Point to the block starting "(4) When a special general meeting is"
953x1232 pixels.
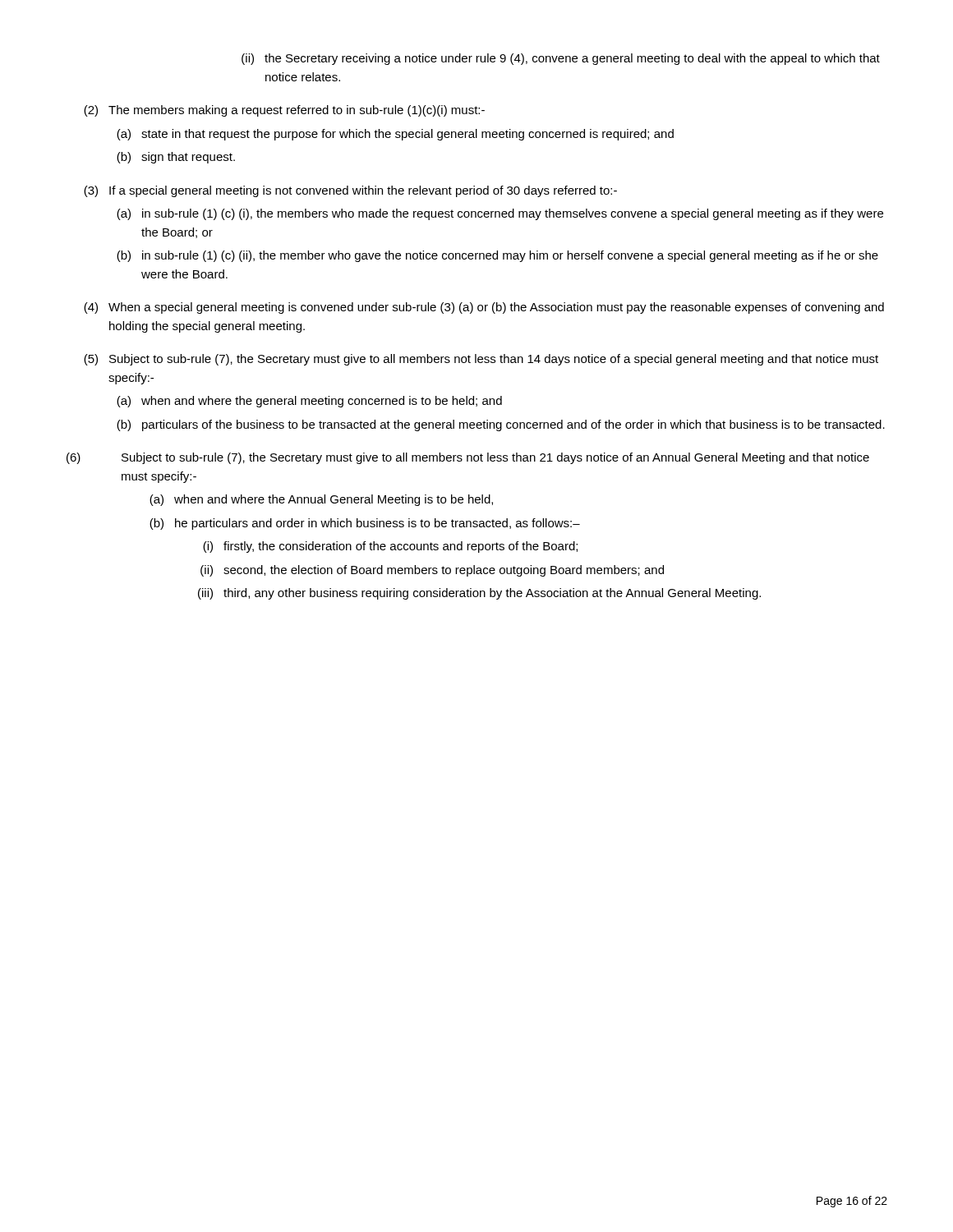(x=476, y=317)
